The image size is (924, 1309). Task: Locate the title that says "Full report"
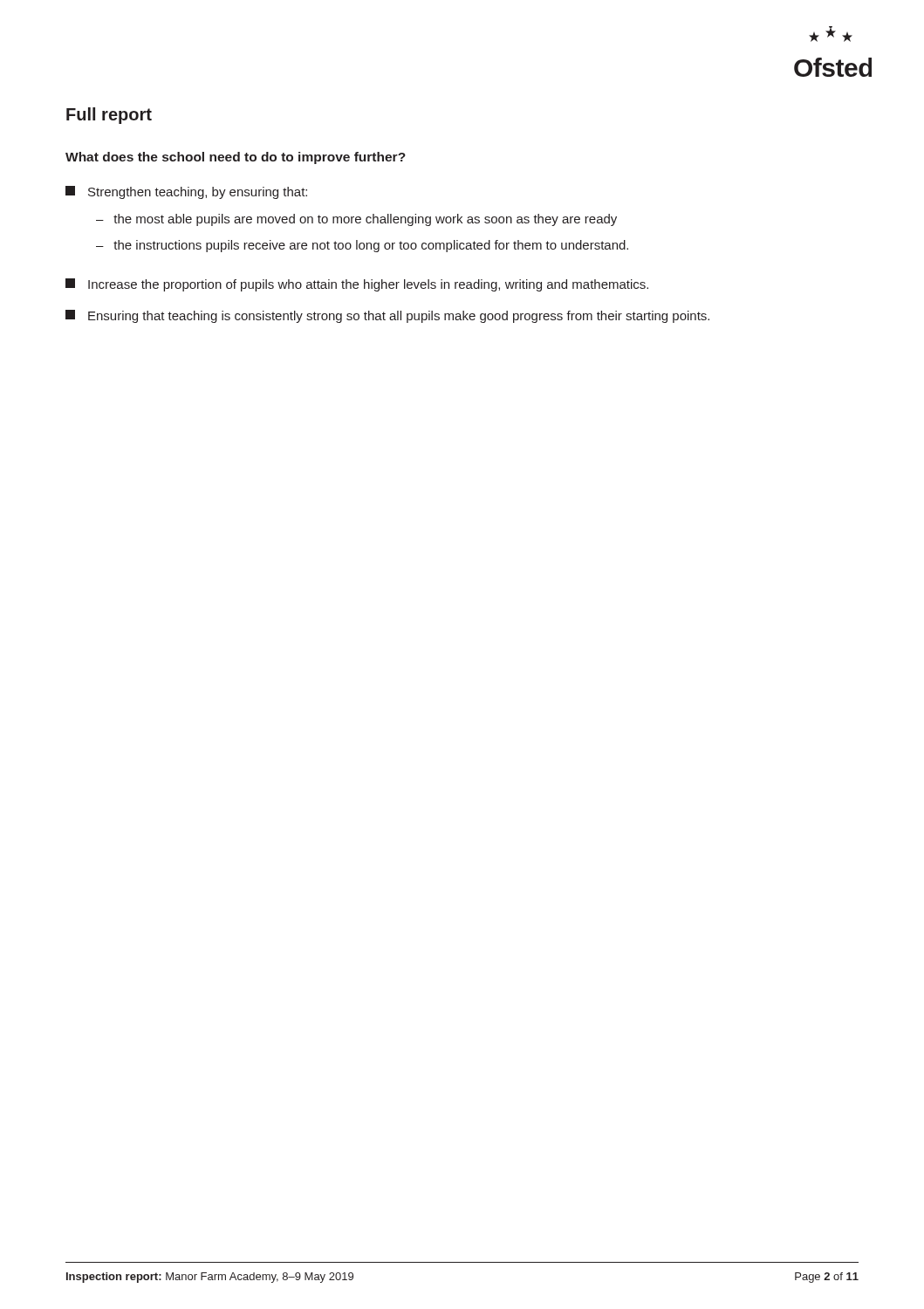[109, 114]
